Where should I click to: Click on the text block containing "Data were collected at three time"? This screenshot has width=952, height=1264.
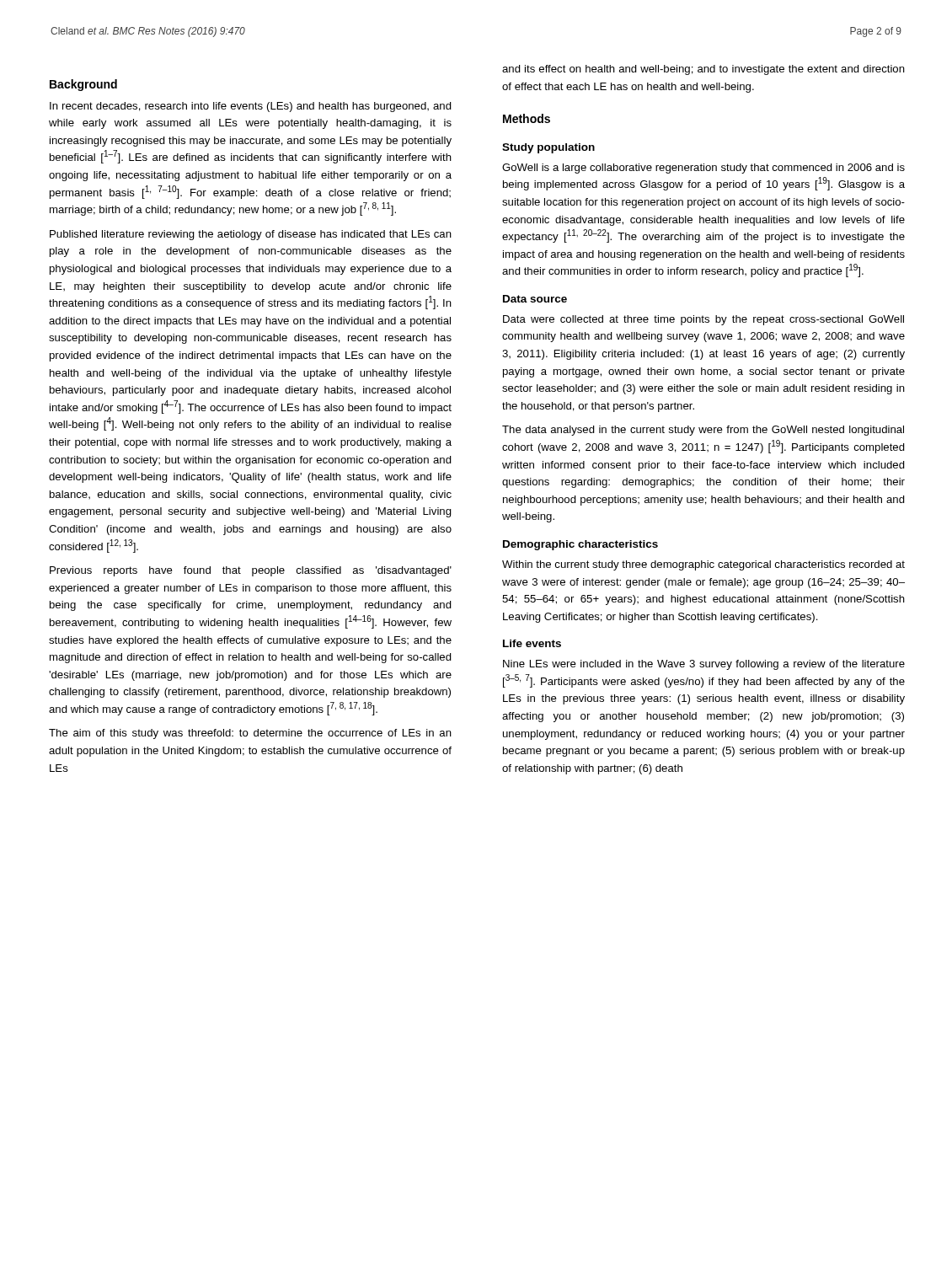703,362
